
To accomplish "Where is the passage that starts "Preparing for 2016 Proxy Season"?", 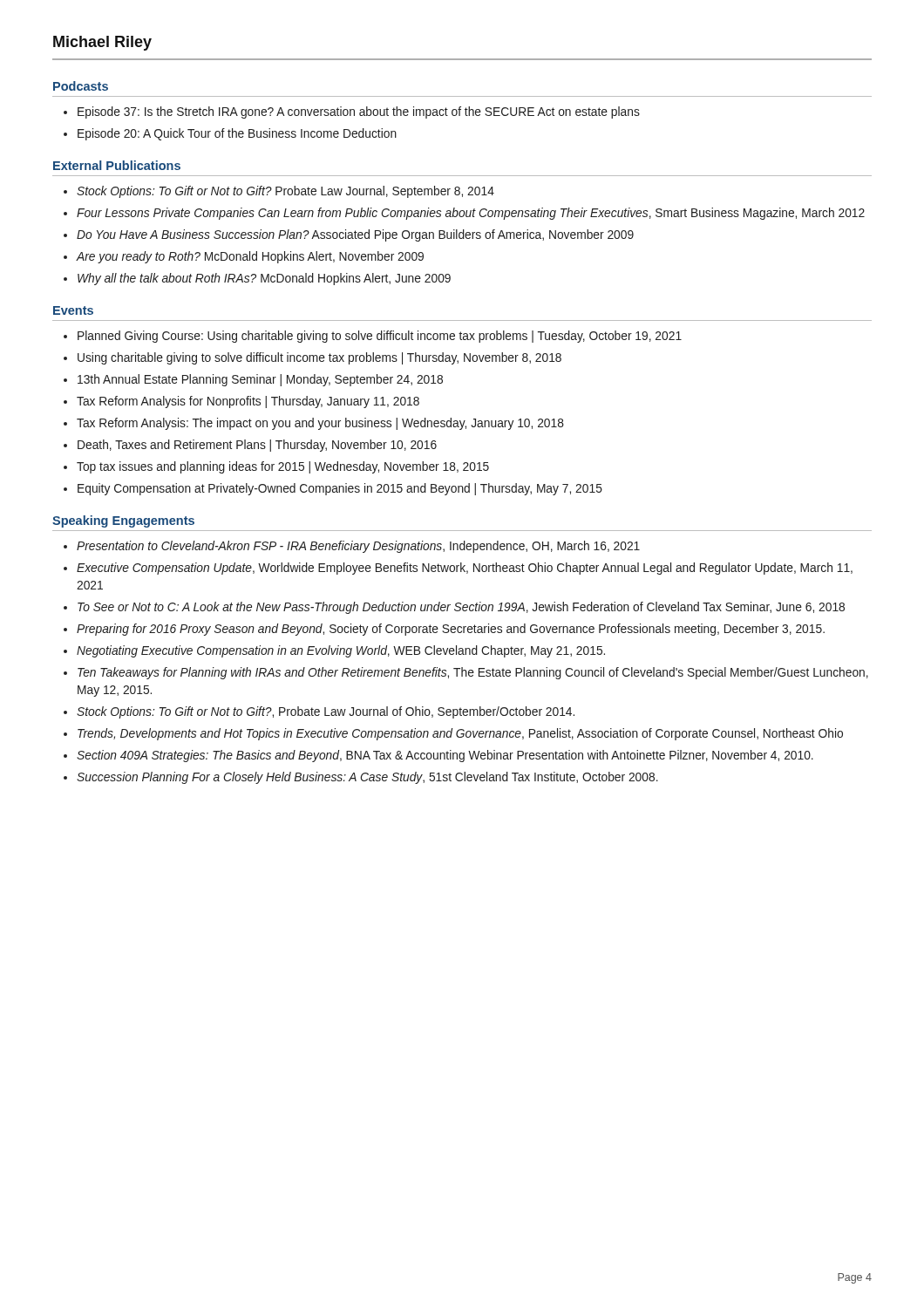I will pos(451,629).
